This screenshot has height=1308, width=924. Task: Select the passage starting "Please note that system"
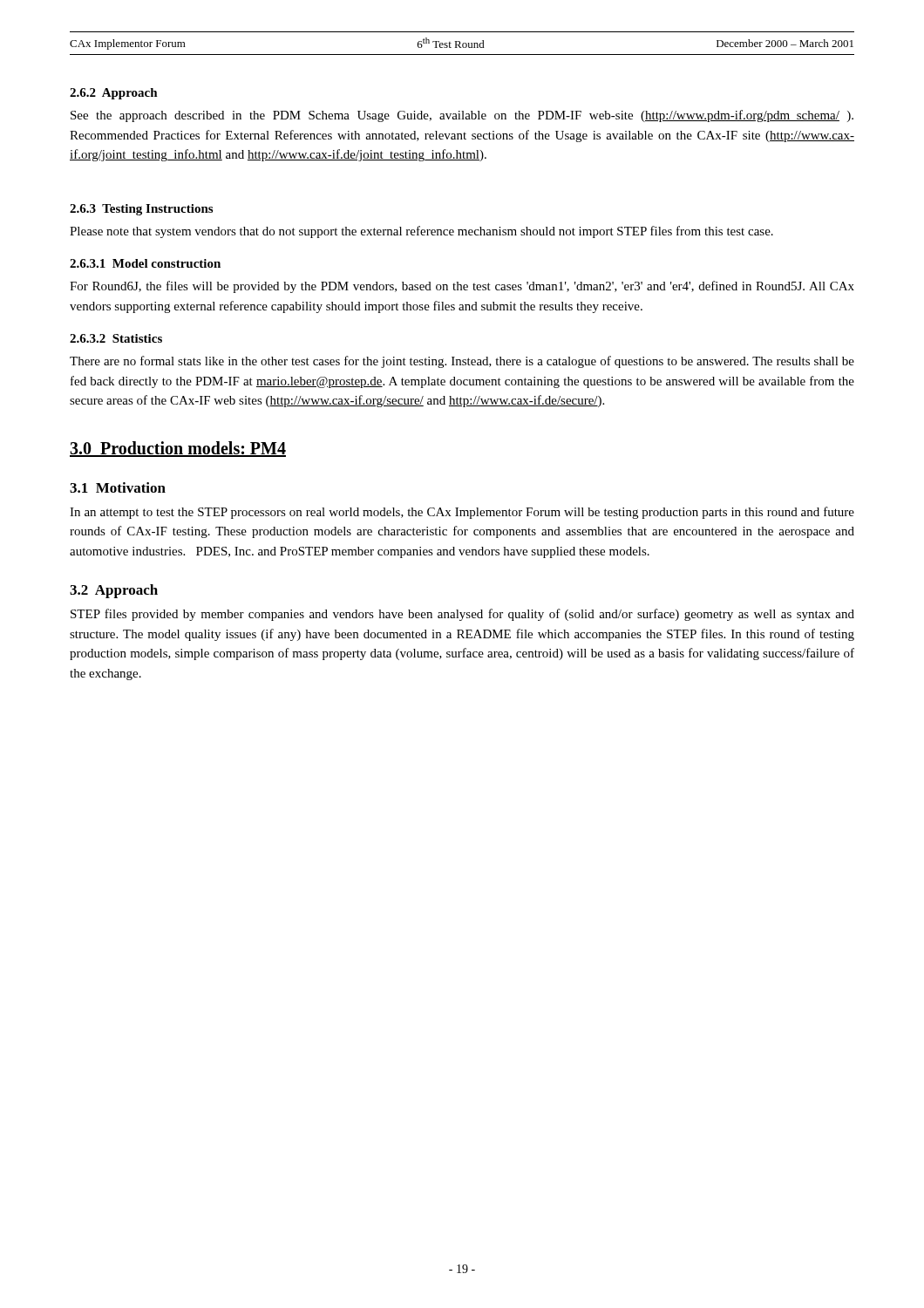pos(422,231)
